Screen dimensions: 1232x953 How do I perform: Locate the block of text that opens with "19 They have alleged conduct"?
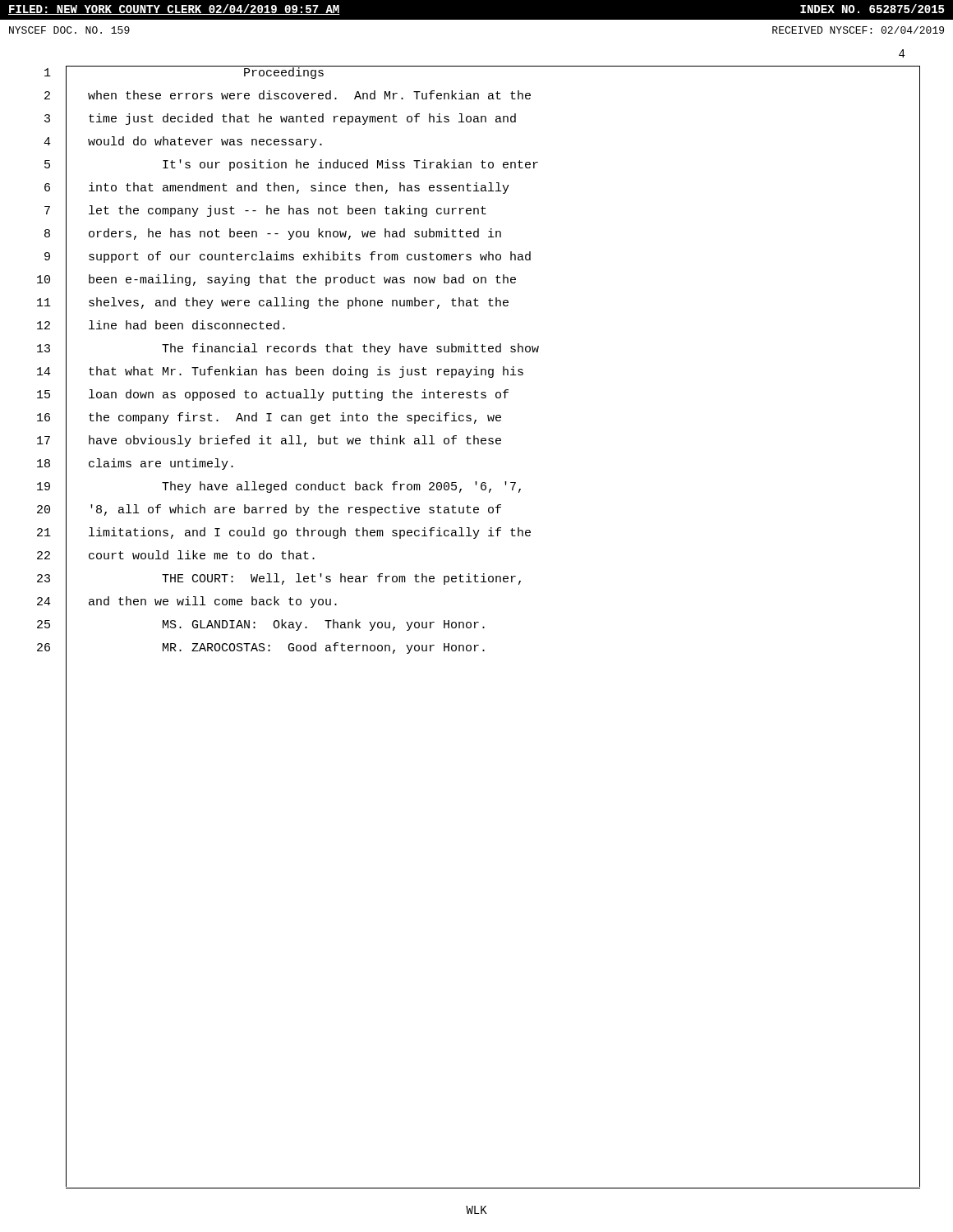(x=476, y=487)
